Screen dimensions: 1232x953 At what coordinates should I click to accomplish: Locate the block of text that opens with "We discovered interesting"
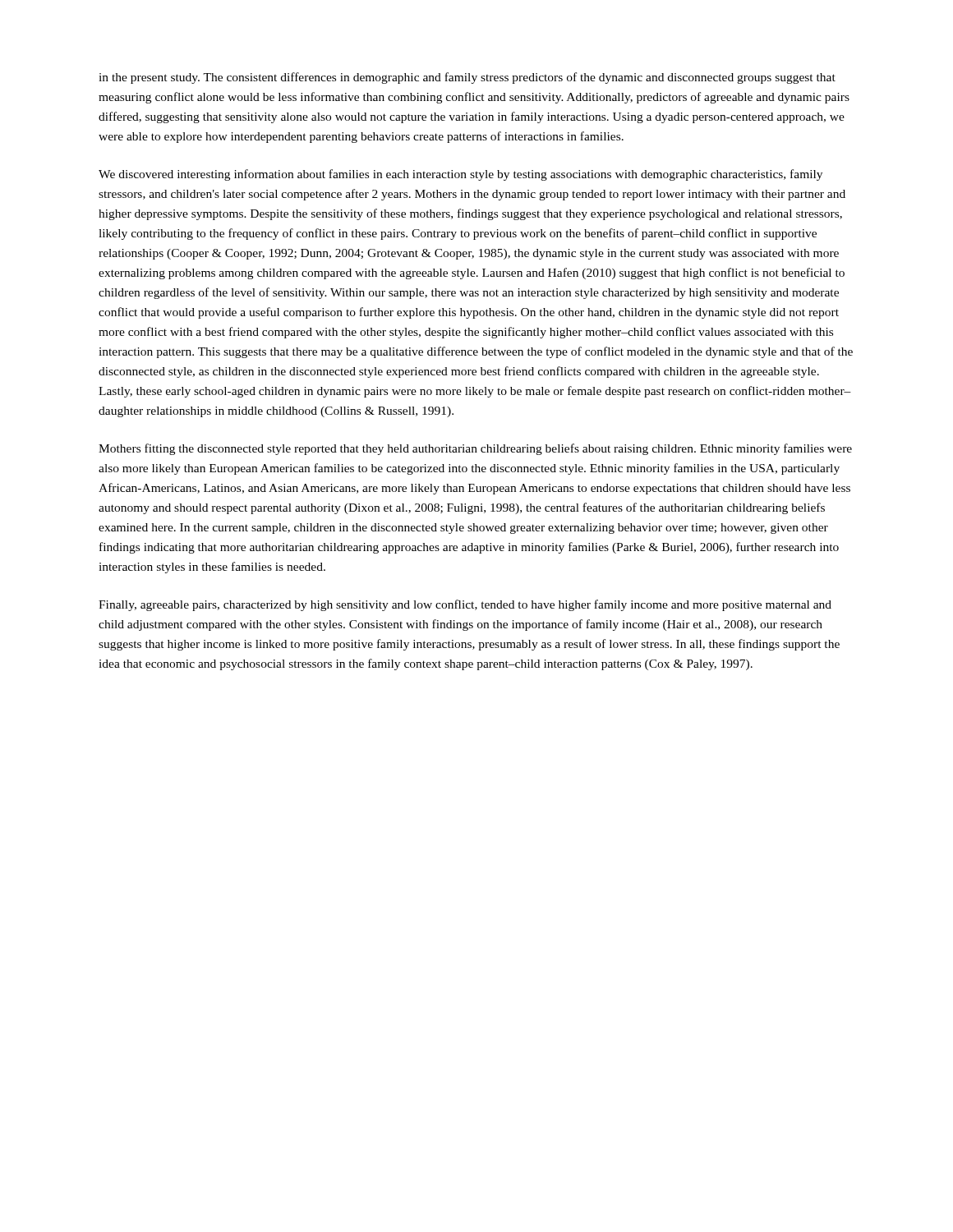tap(476, 292)
